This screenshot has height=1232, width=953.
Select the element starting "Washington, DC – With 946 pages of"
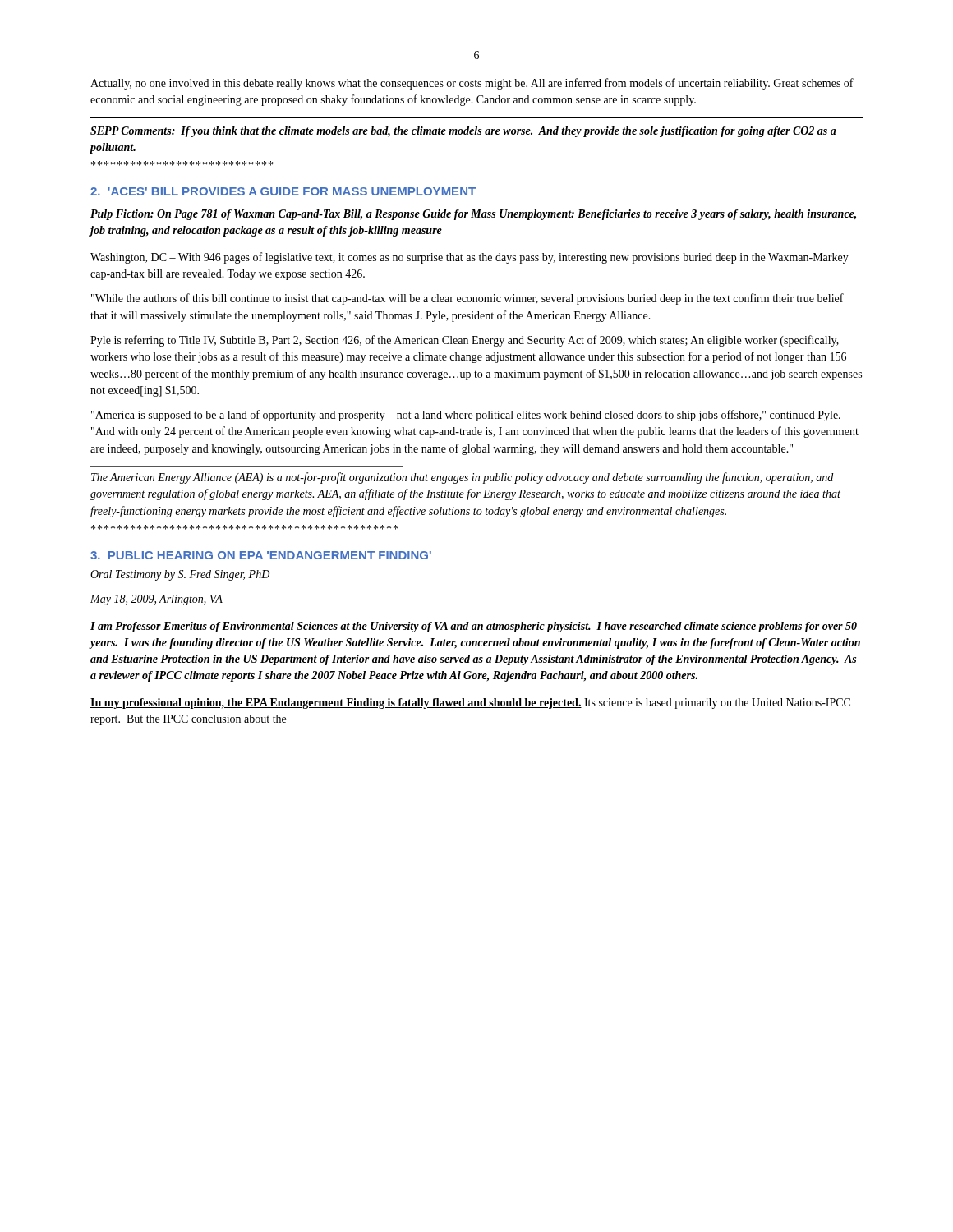476,266
